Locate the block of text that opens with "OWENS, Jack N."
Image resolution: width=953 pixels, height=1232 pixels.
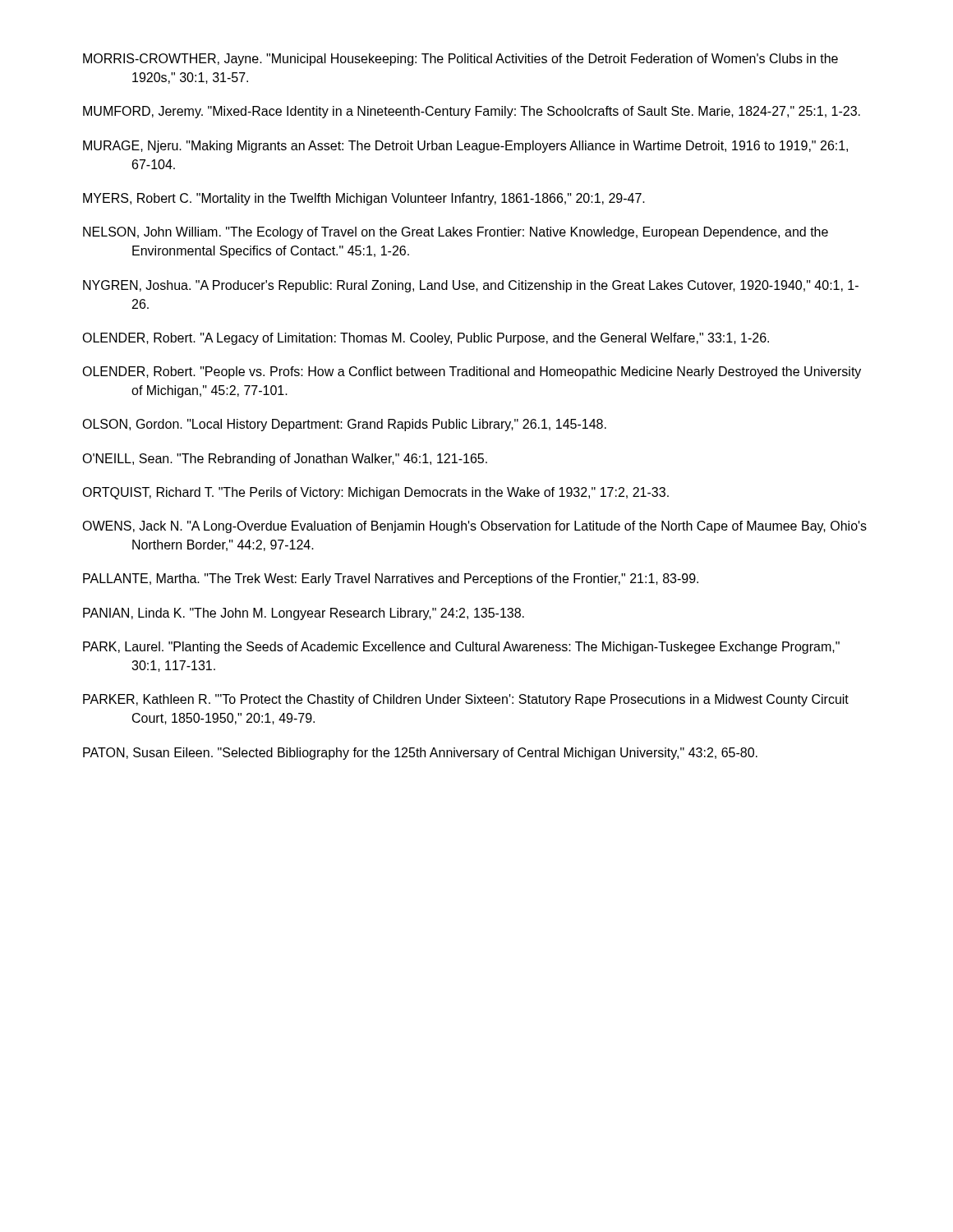coord(474,536)
